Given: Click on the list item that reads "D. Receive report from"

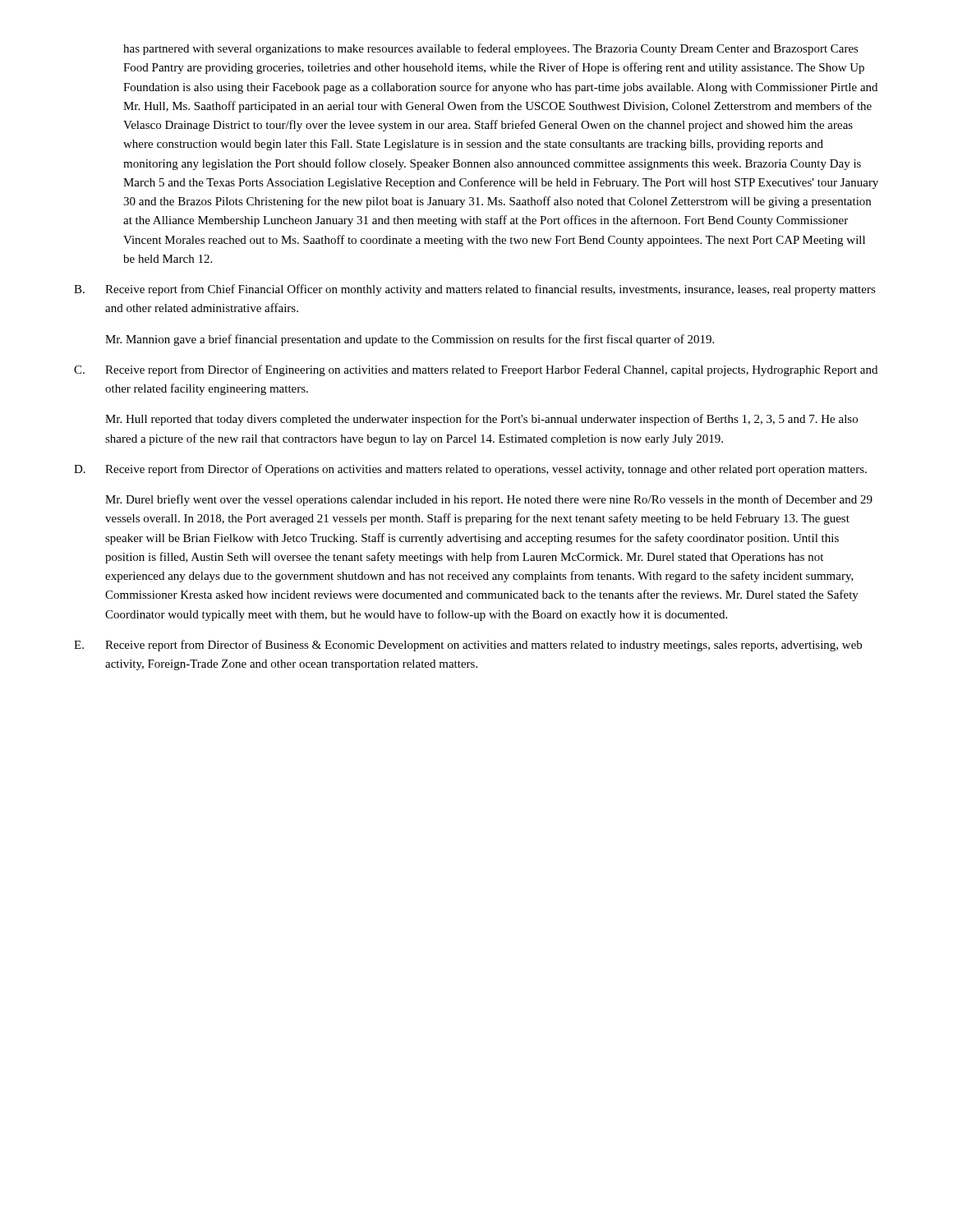Looking at the screenshot, I should (x=476, y=542).
